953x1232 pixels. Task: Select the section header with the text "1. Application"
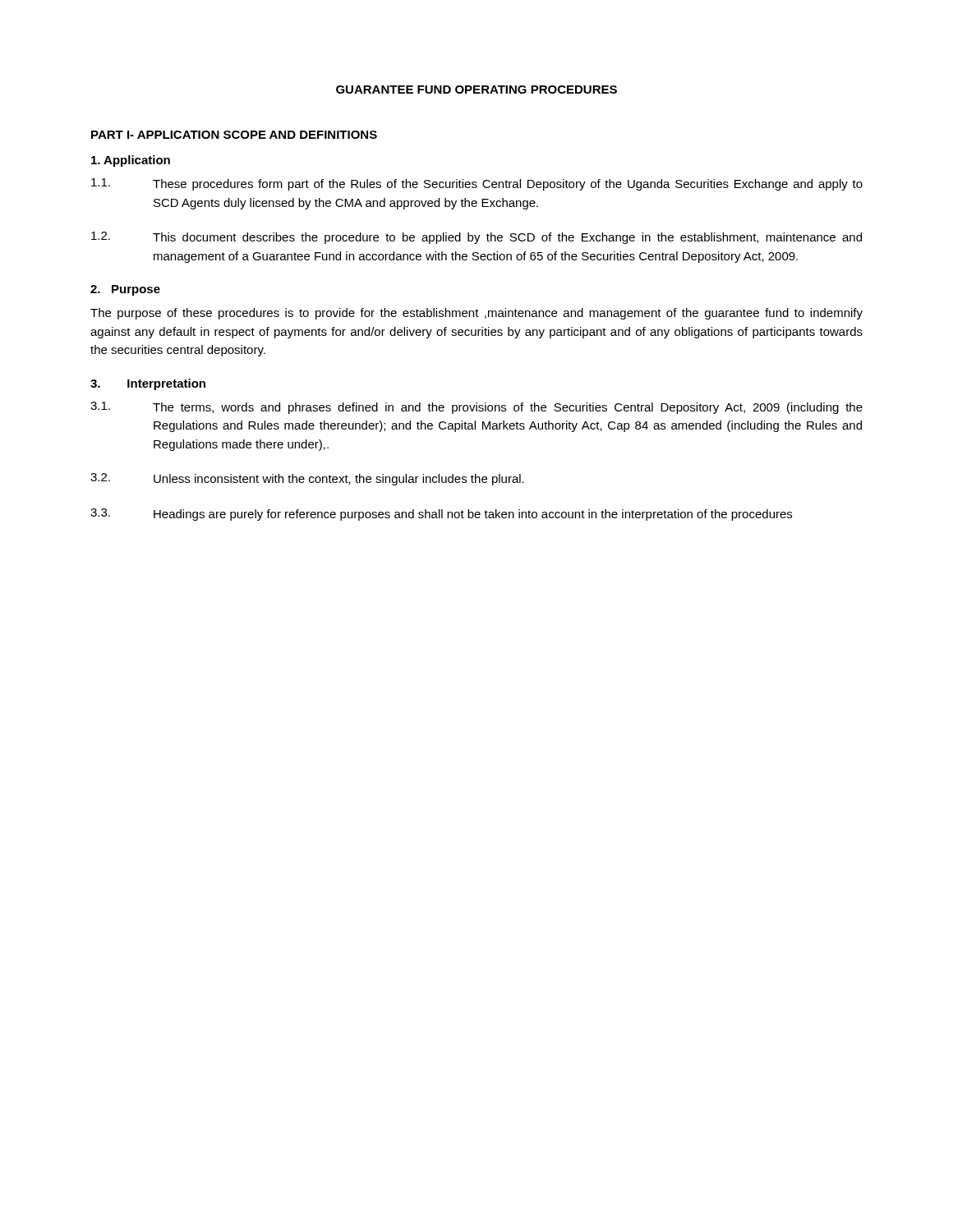(131, 160)
